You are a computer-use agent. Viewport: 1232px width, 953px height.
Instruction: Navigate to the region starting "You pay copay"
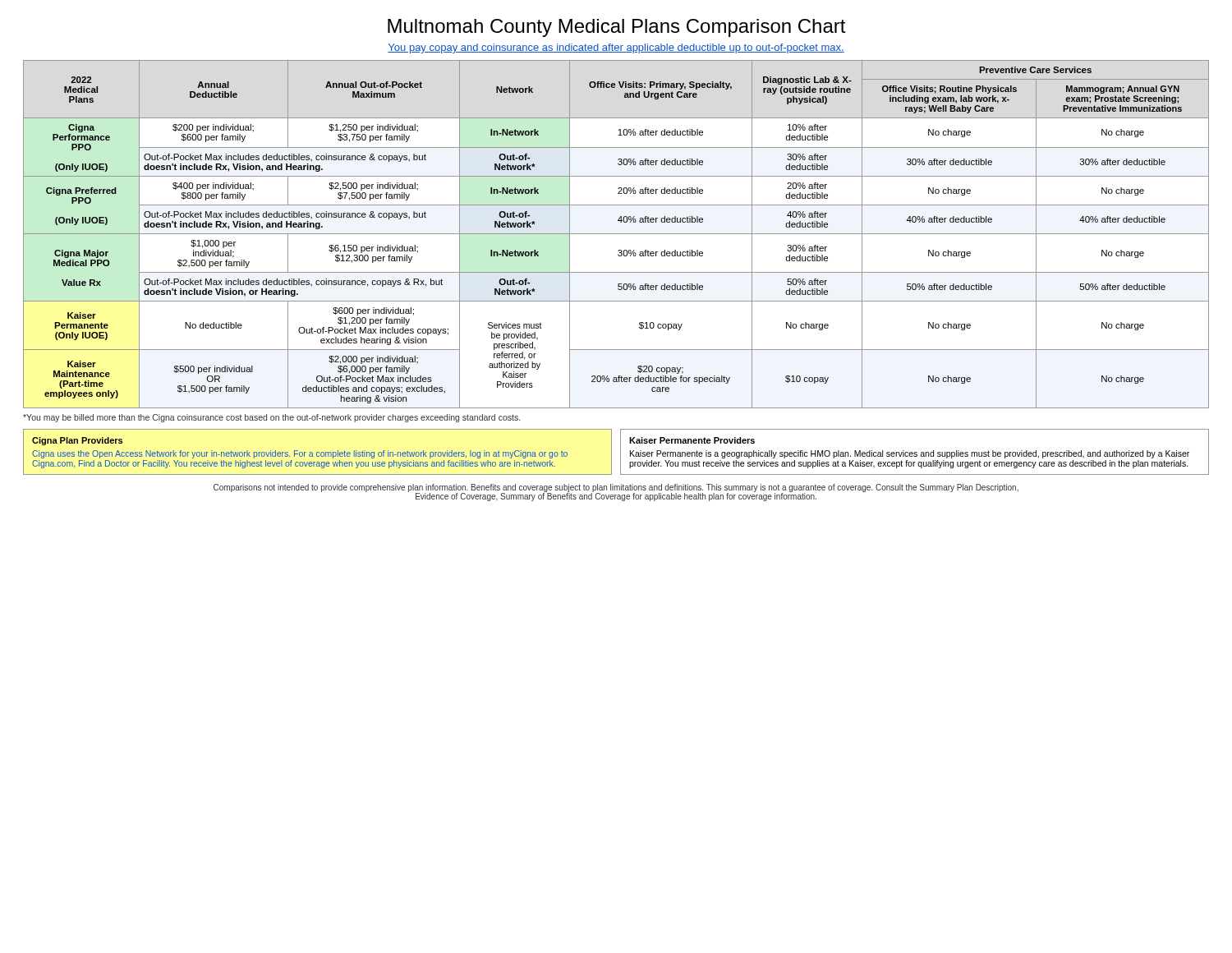(616, 47)
